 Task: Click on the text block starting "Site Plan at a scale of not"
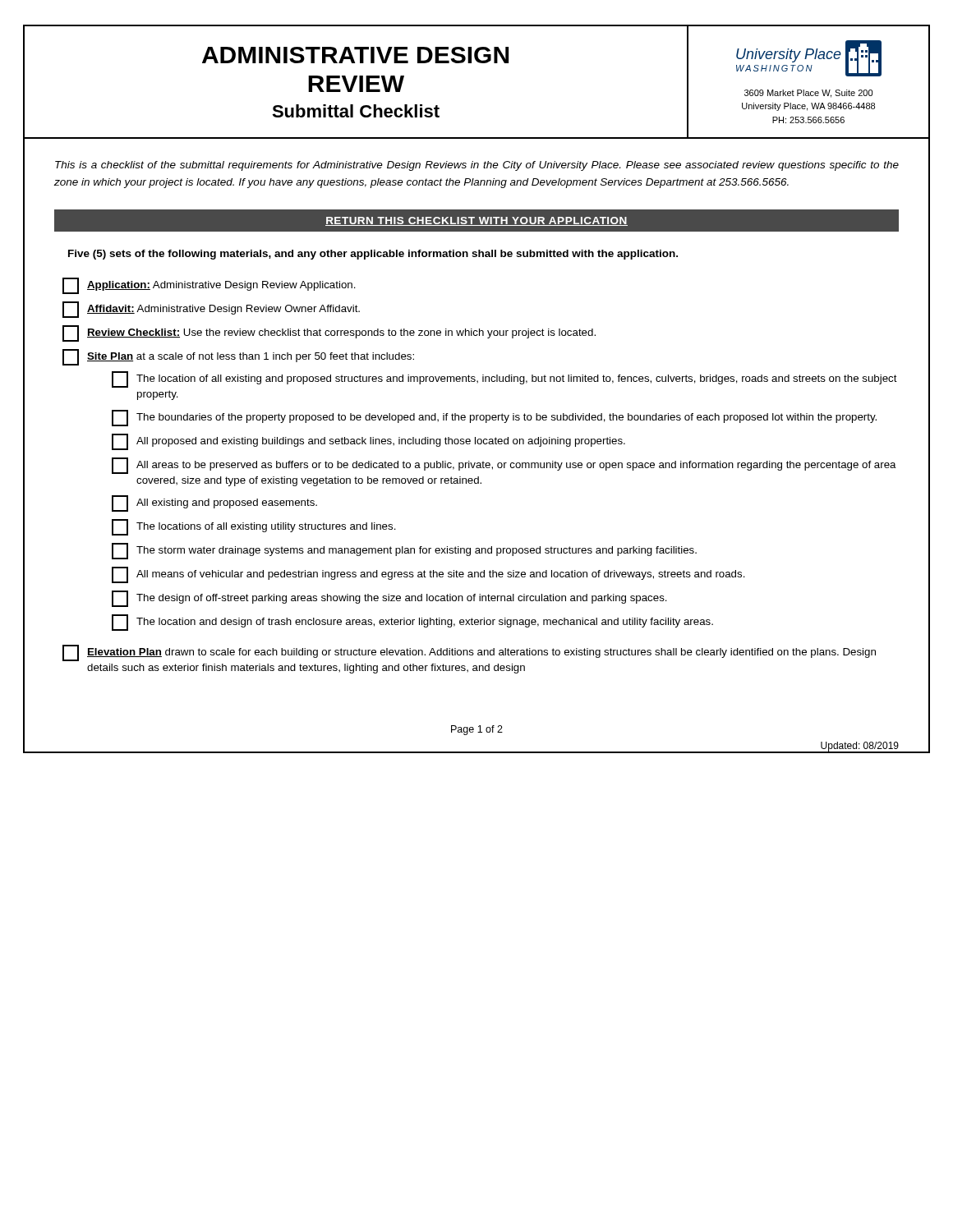click(481, 493)
